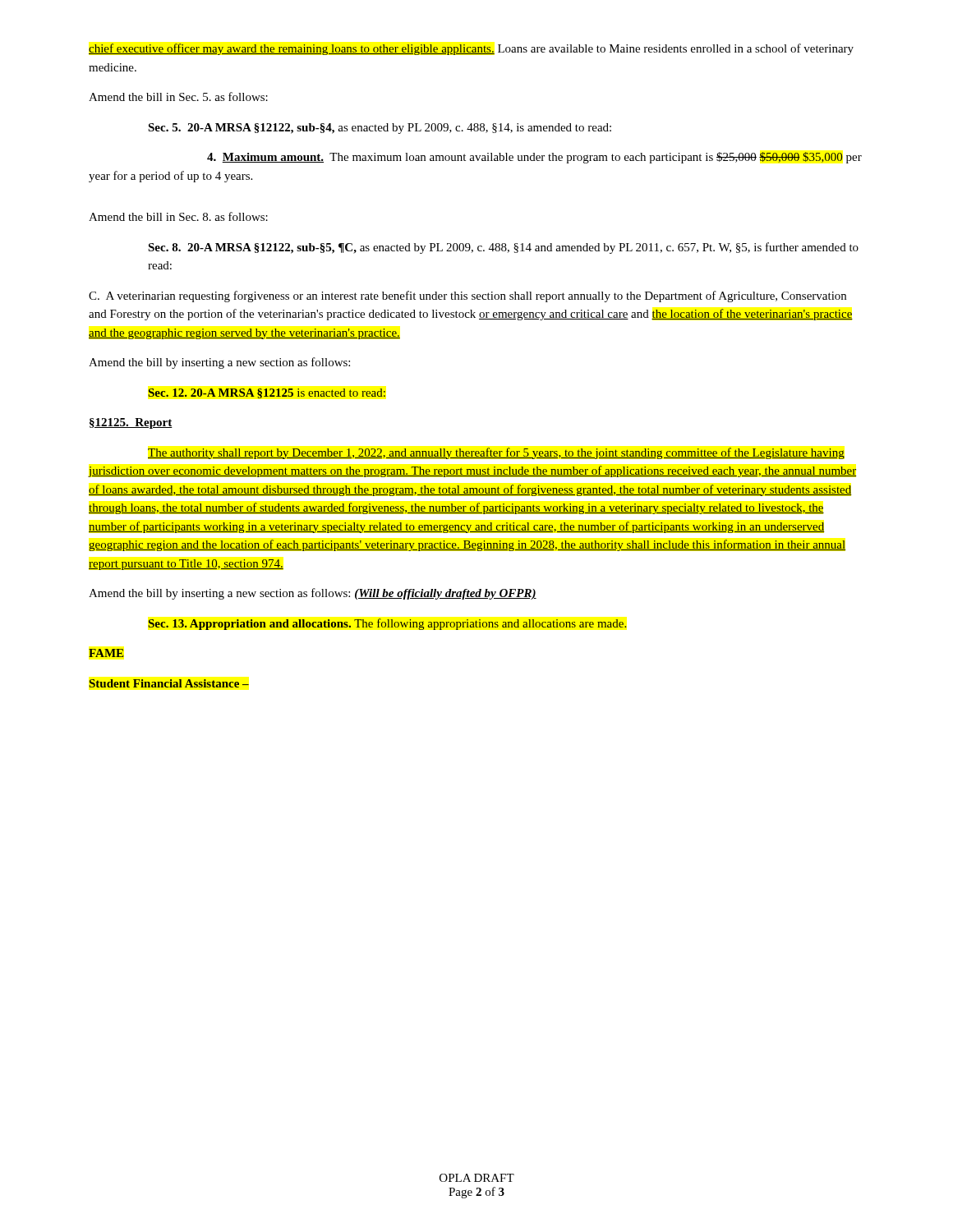
Task: Find the block on this page that starts "Sec. 5. 20-A MRSA §12122,"
Action: (x=380, y=127)
